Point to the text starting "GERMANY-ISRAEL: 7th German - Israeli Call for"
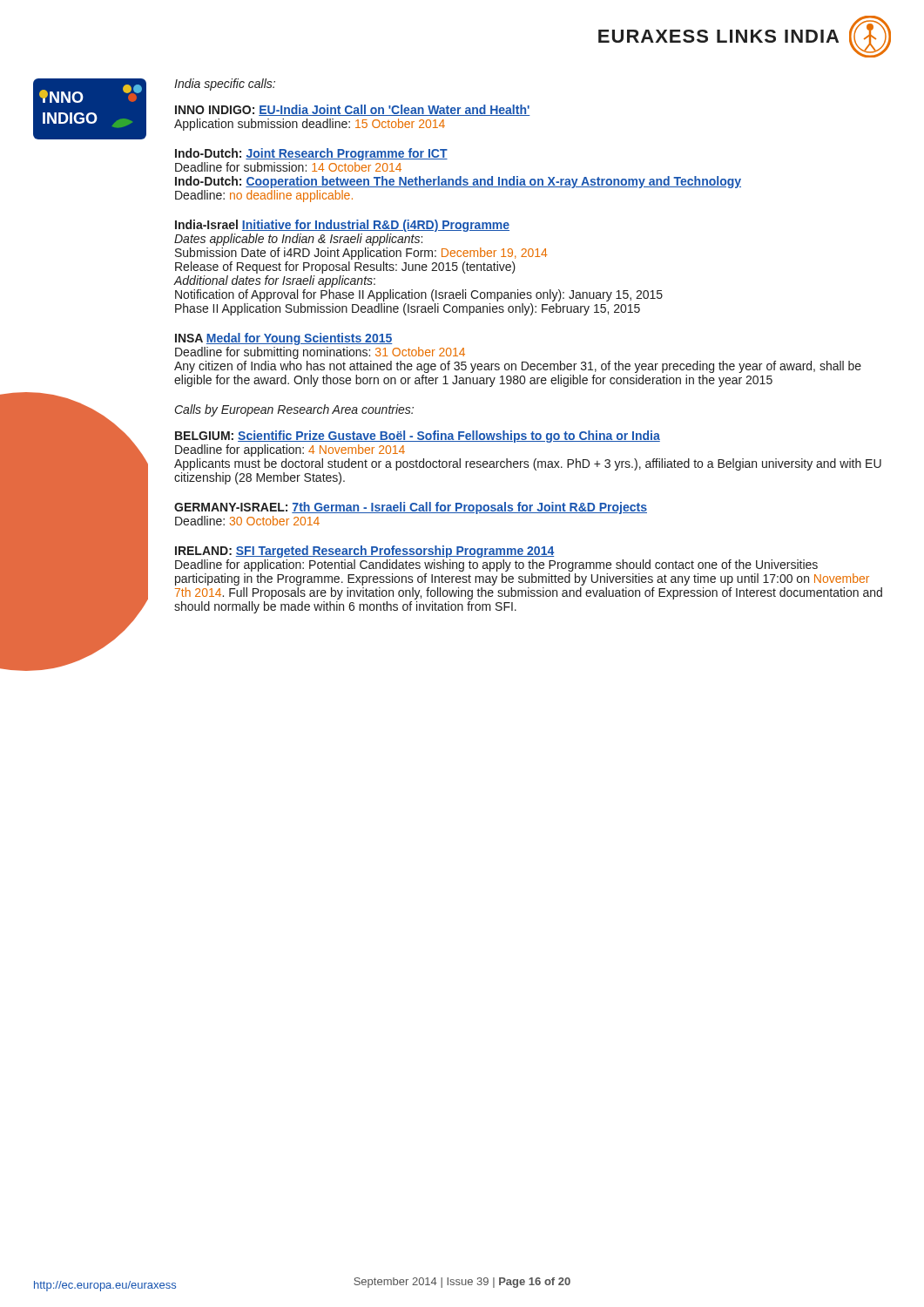 411,514
